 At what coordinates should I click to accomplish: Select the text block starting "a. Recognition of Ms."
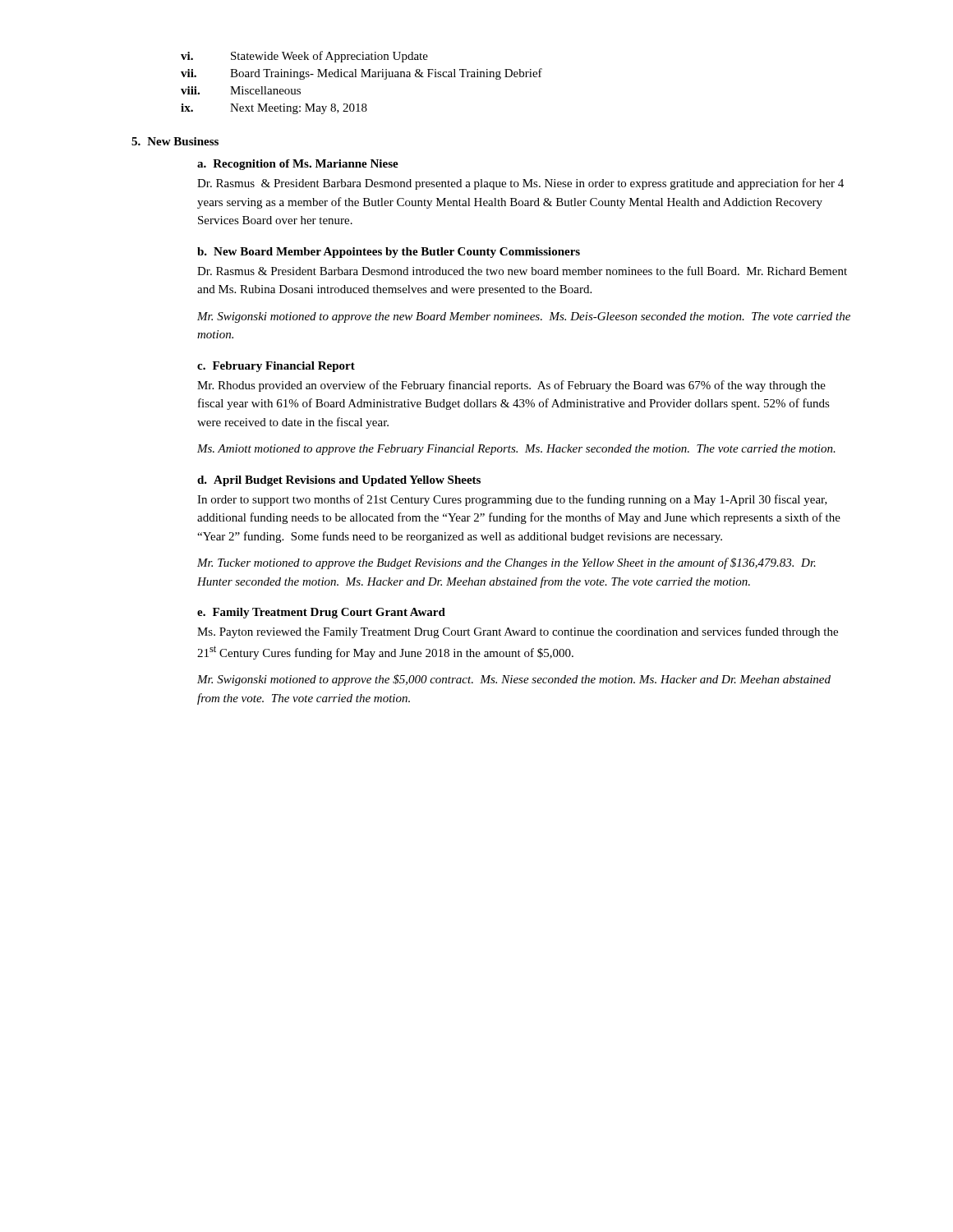click(x=298, y=164)
